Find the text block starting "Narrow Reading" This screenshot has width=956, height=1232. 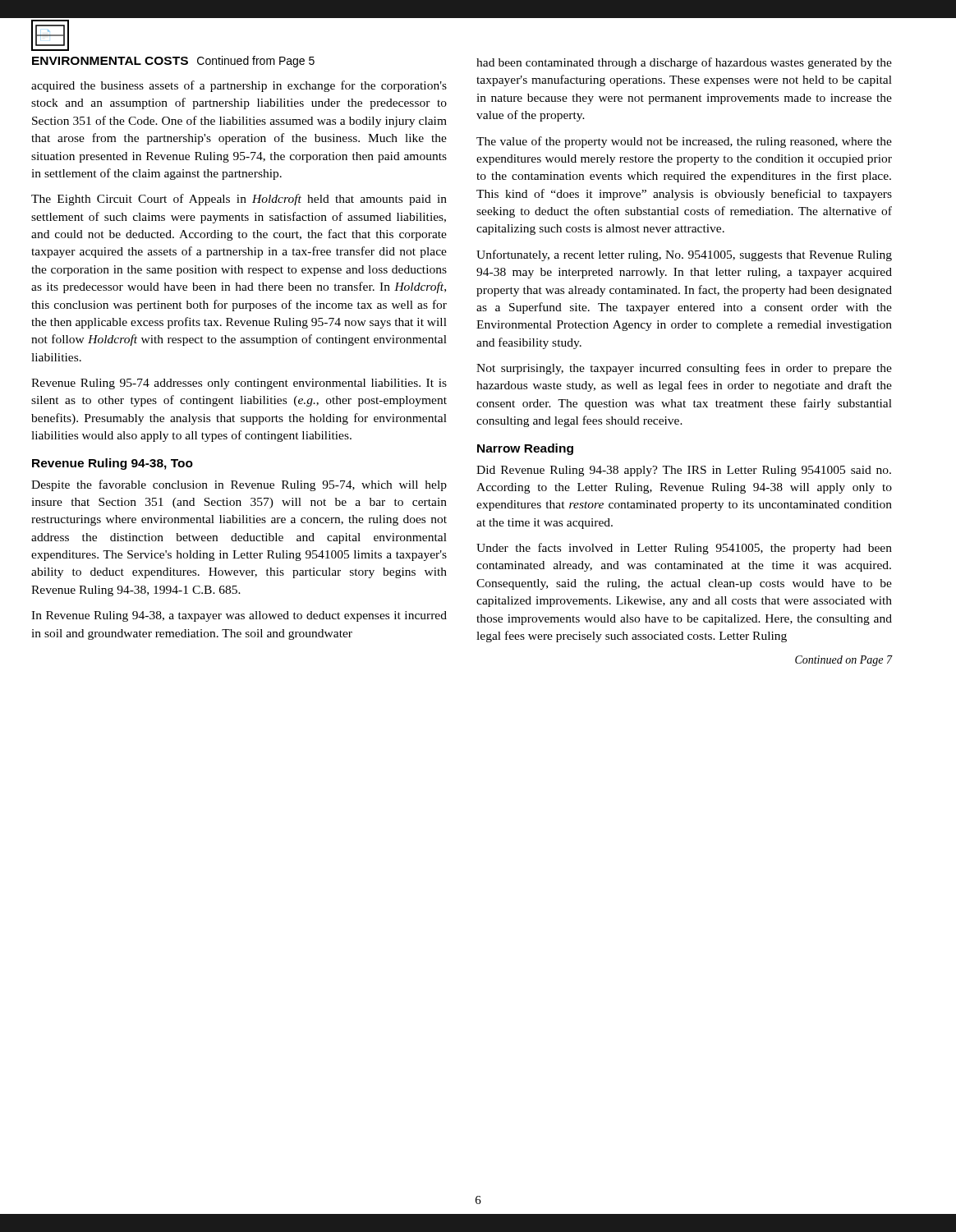click(525, 449)
